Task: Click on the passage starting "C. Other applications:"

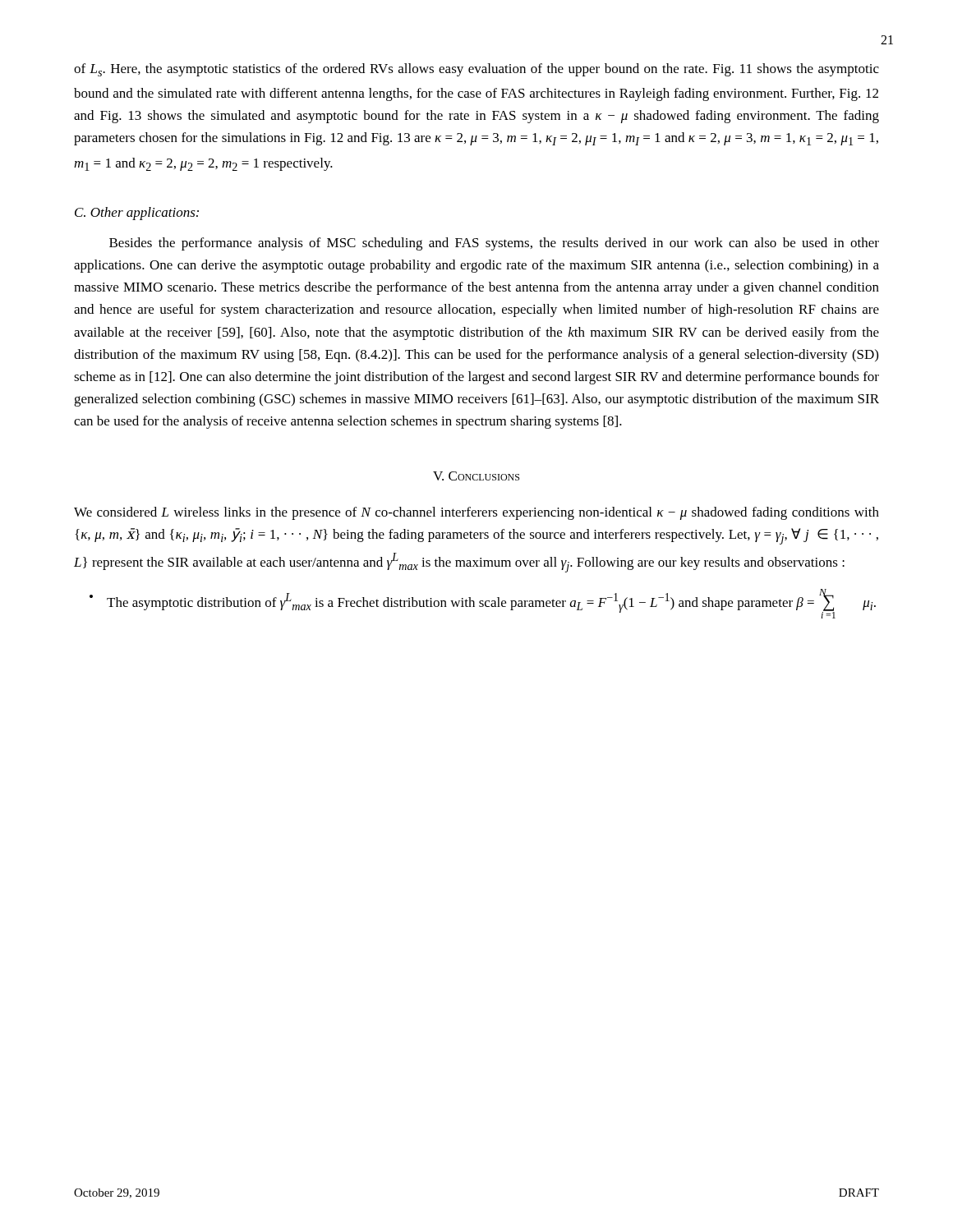Action: pyautogui.click(x=137, y=212)
